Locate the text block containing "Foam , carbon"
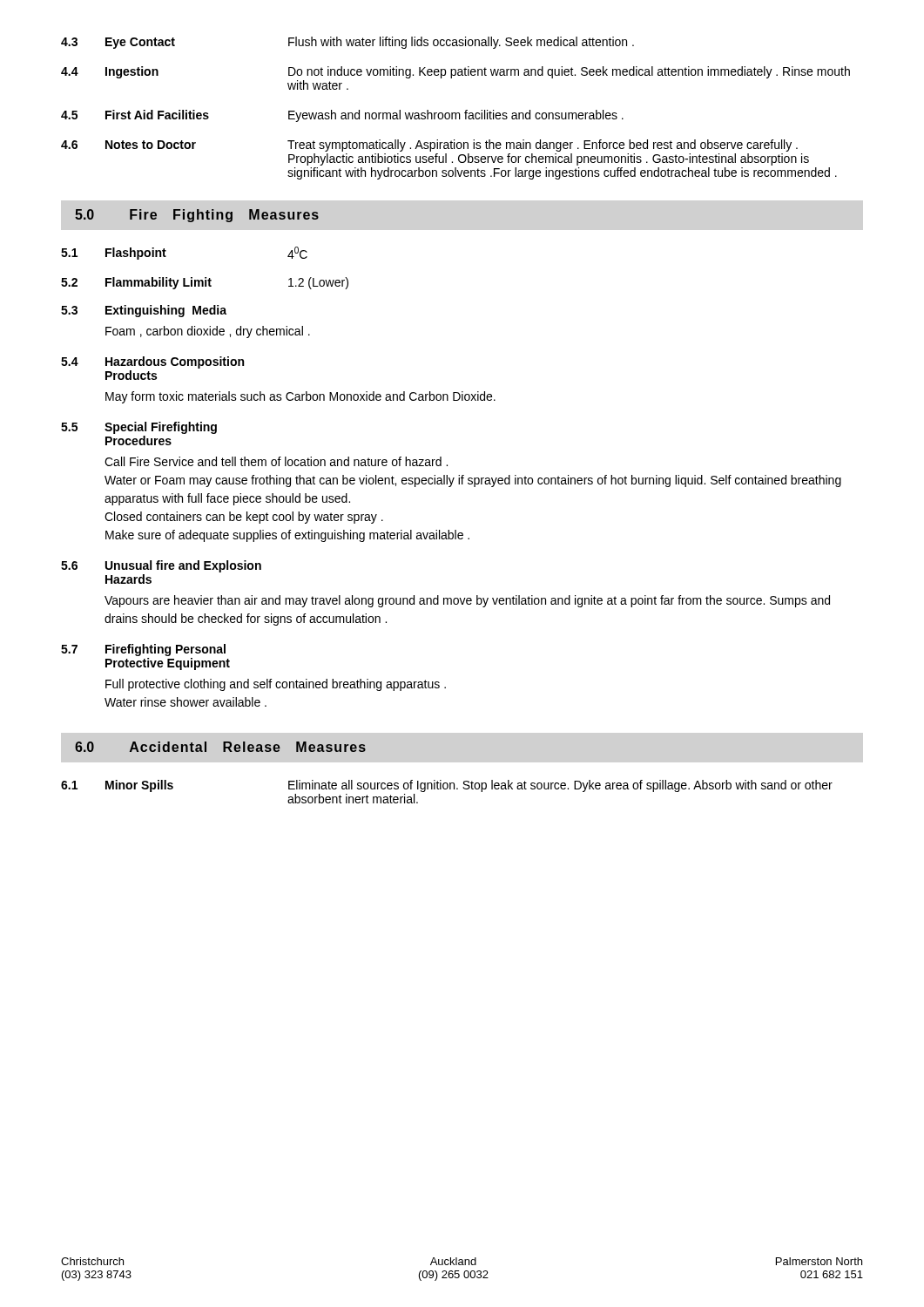 207,331
